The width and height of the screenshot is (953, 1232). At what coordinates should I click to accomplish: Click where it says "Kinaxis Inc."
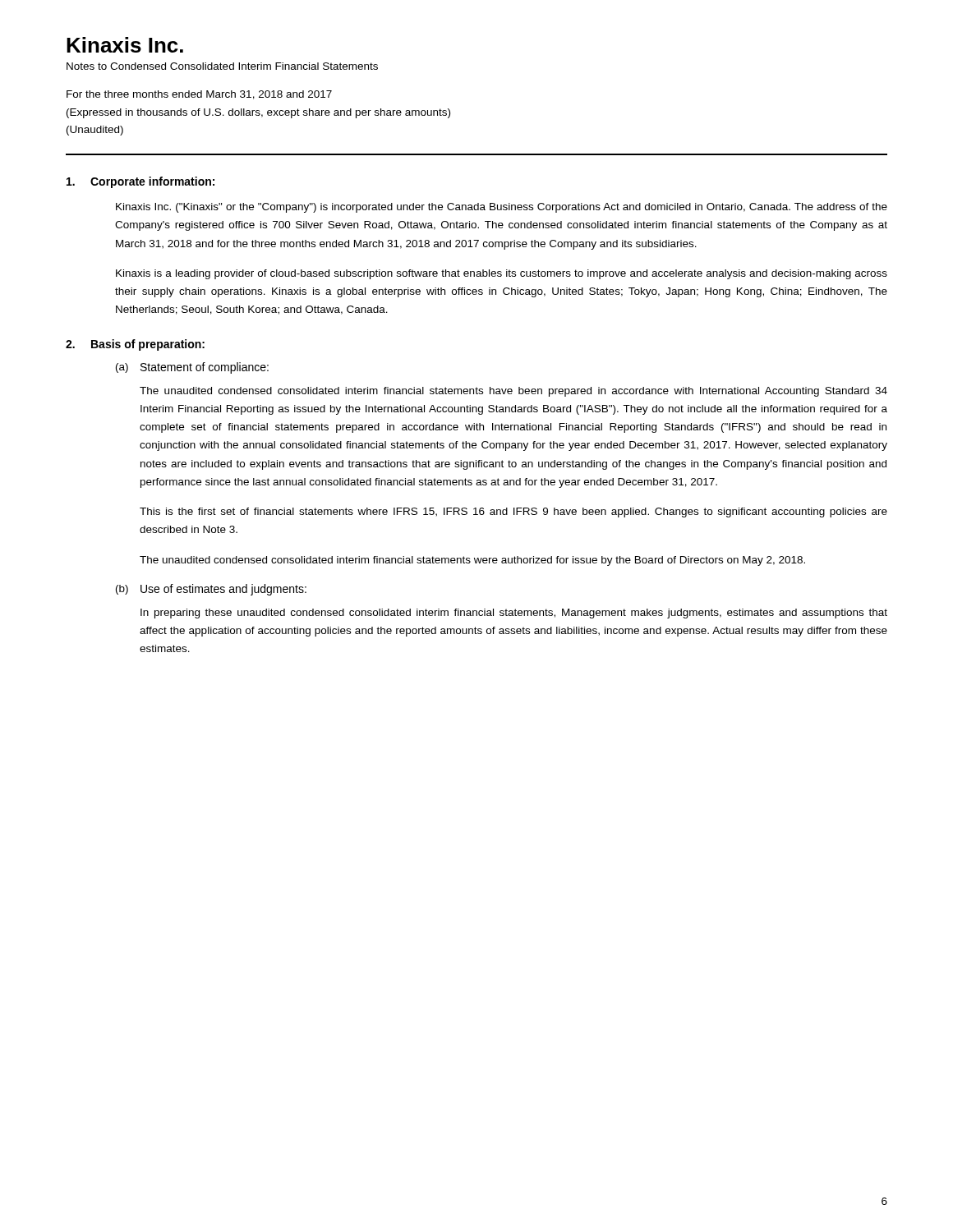[125, 45]
